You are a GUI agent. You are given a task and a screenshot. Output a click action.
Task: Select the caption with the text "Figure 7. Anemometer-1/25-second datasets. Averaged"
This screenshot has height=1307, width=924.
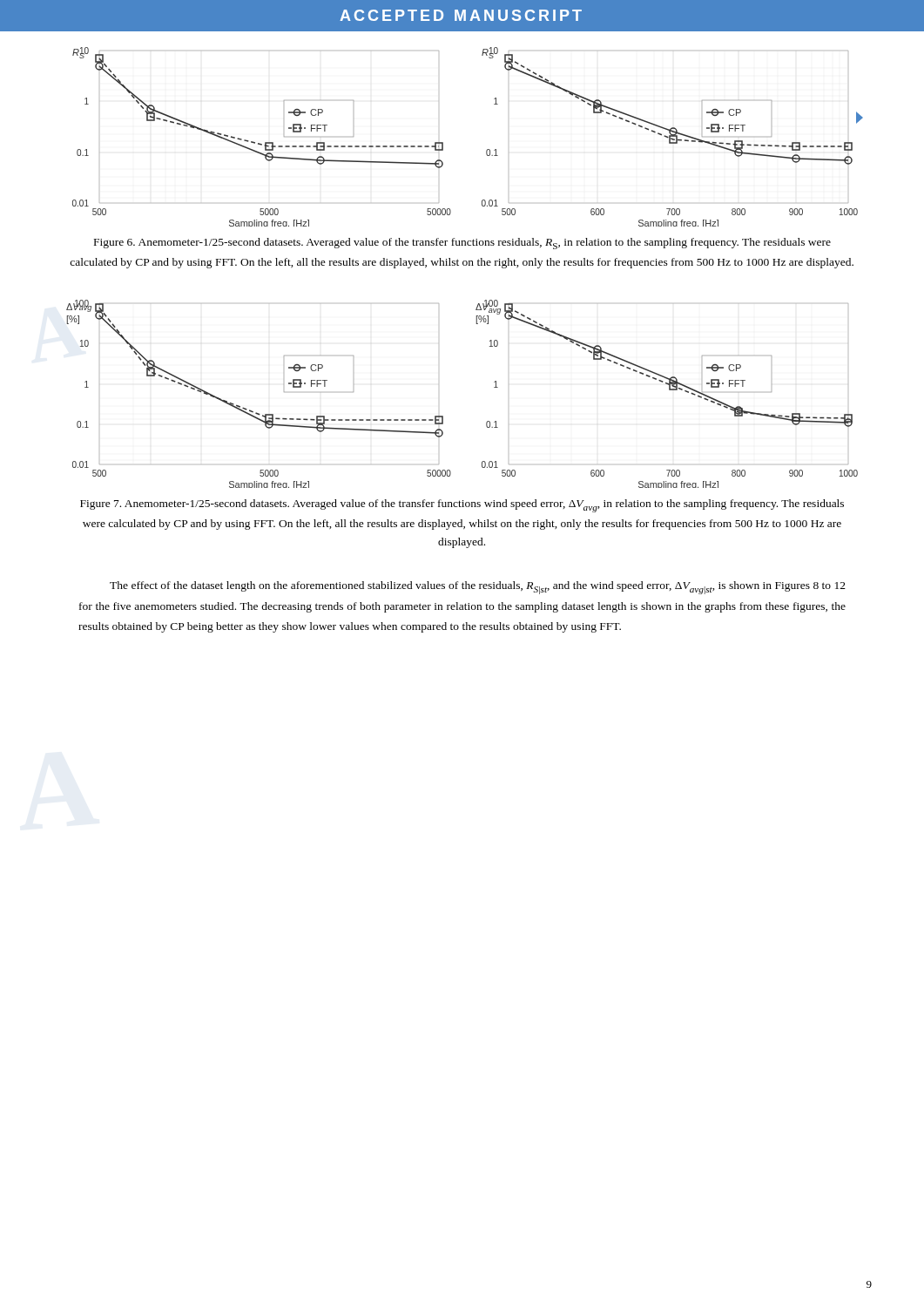click(462, 522)
